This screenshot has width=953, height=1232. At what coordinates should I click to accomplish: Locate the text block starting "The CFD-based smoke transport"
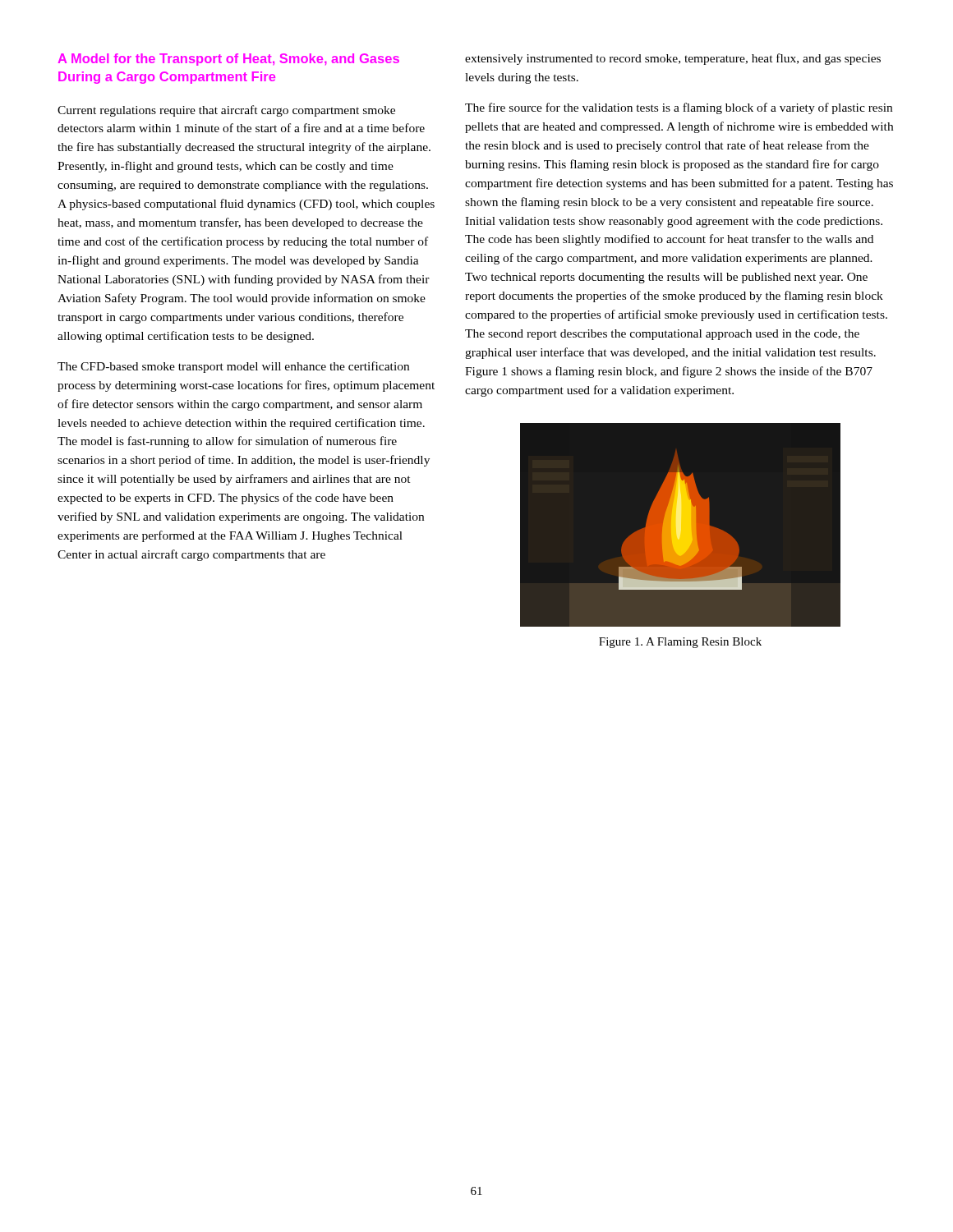pyautogui.click(x=246, y=460)
